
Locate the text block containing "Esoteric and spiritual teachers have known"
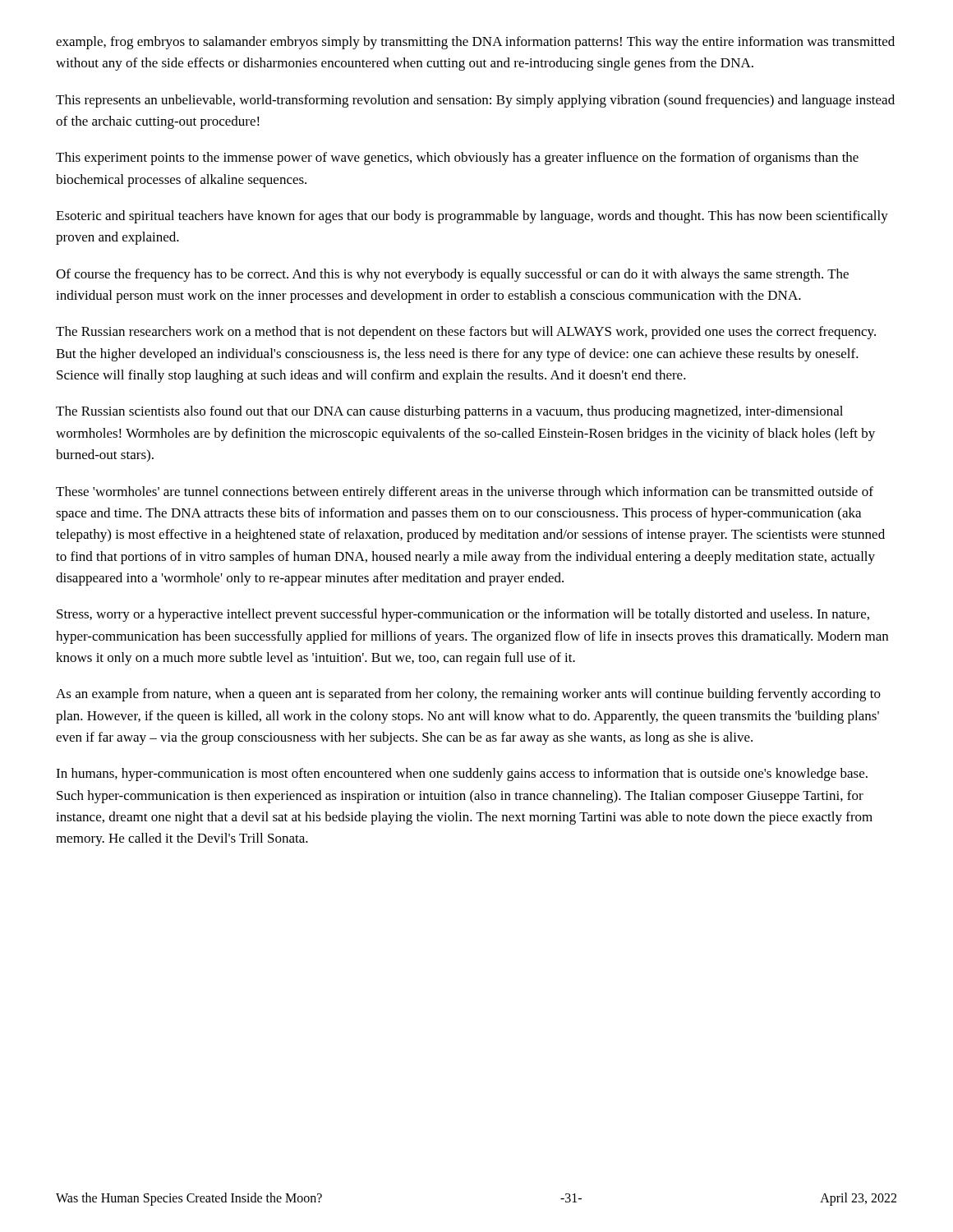[472, 226]
